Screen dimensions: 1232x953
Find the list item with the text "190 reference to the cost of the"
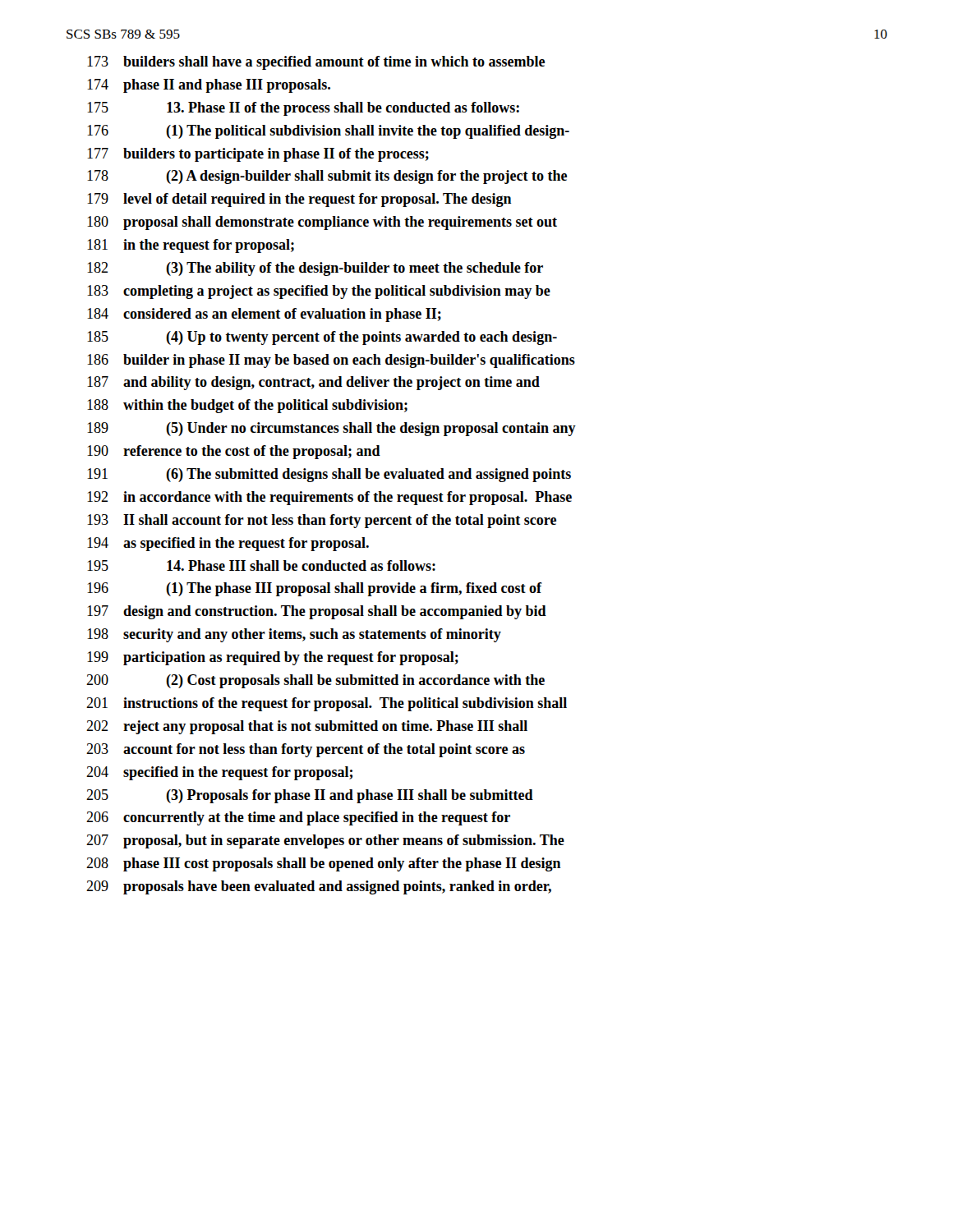click(234, 452)
